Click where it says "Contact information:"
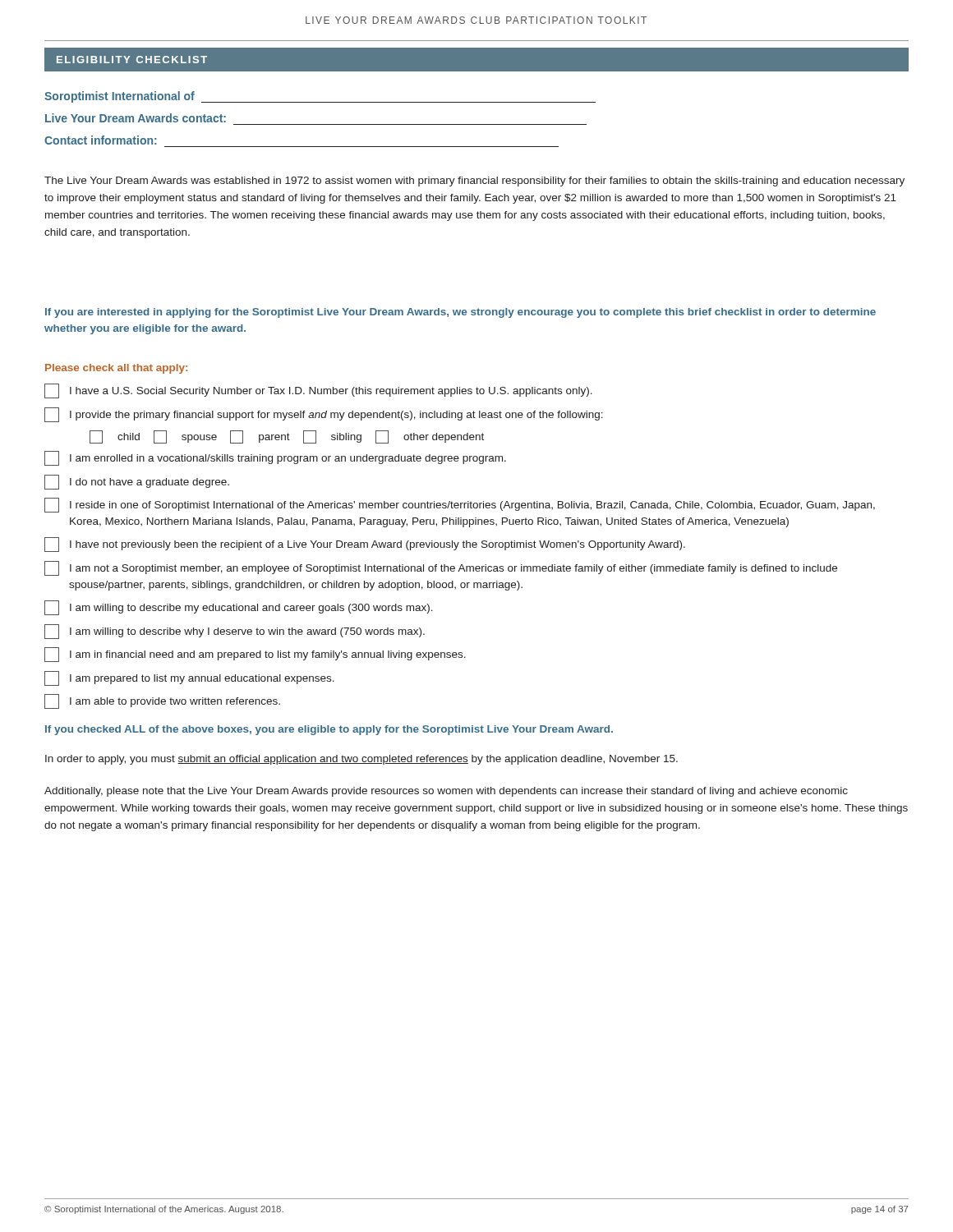Screen dimensions: 1232x953 pos(301,140)
